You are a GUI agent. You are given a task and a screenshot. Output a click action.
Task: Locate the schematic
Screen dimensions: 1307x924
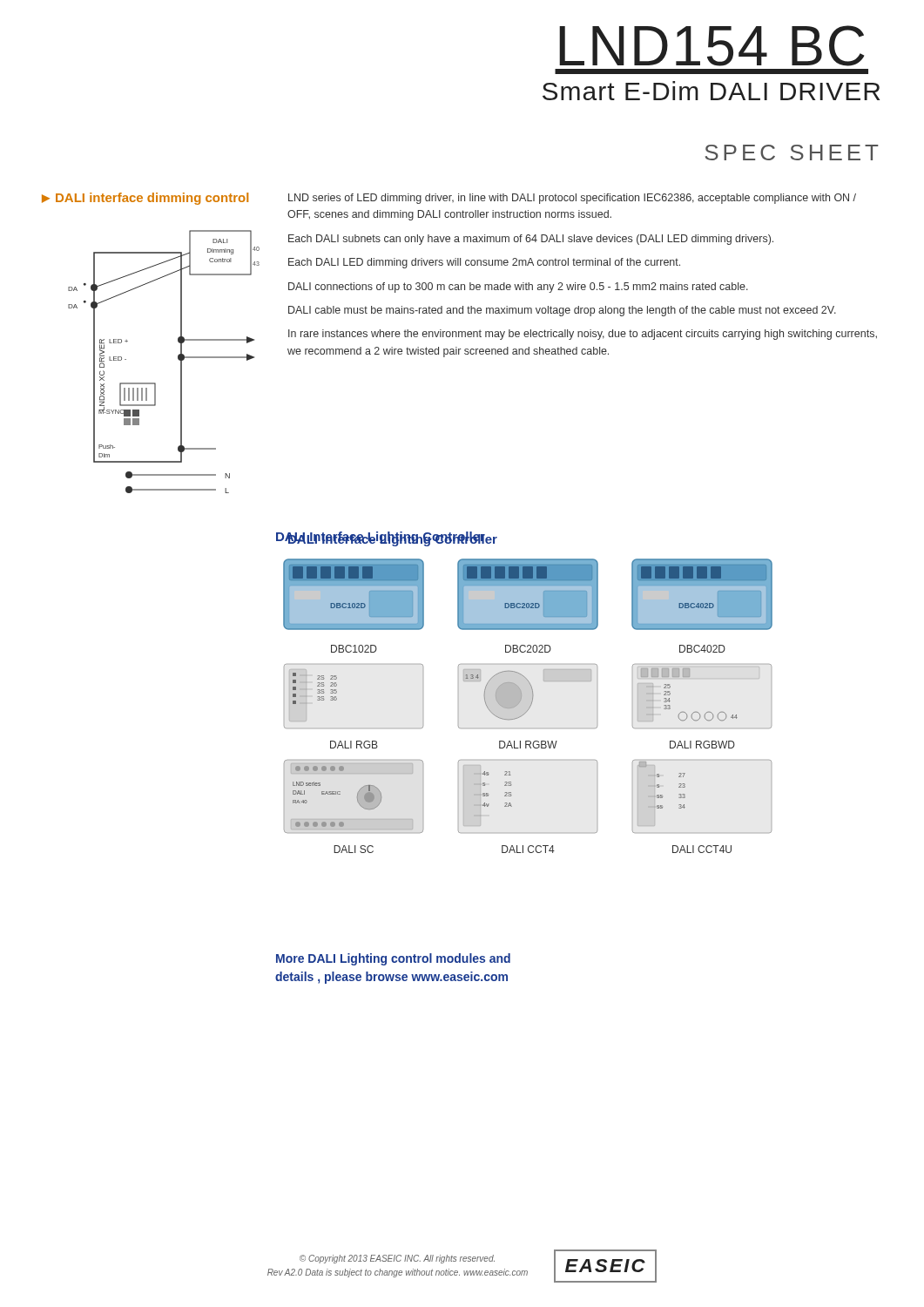(151, 362)
